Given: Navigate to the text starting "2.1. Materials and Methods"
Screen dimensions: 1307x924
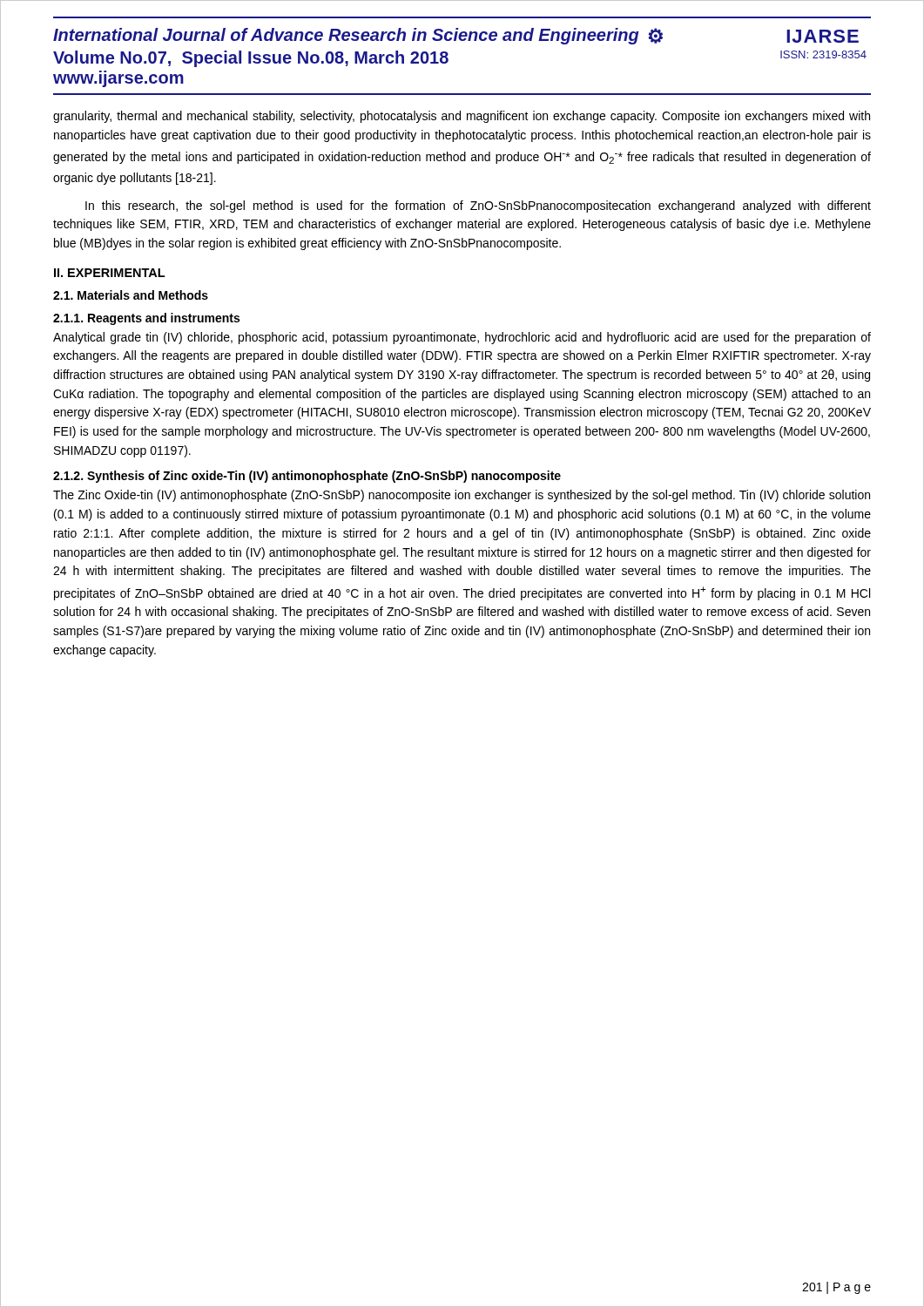Looking at the screenshot, I should 131,295.
